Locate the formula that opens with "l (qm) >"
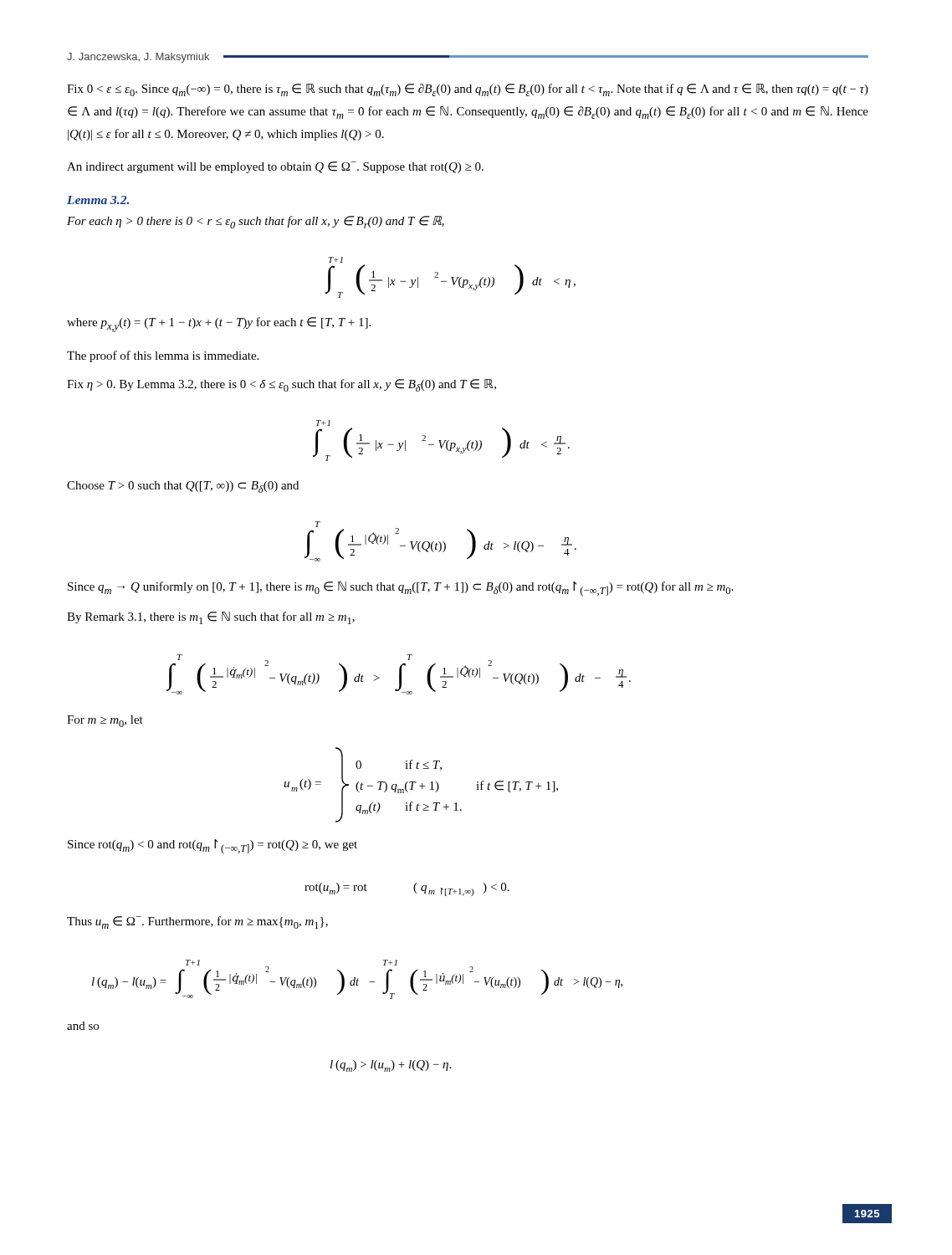 391,1066
